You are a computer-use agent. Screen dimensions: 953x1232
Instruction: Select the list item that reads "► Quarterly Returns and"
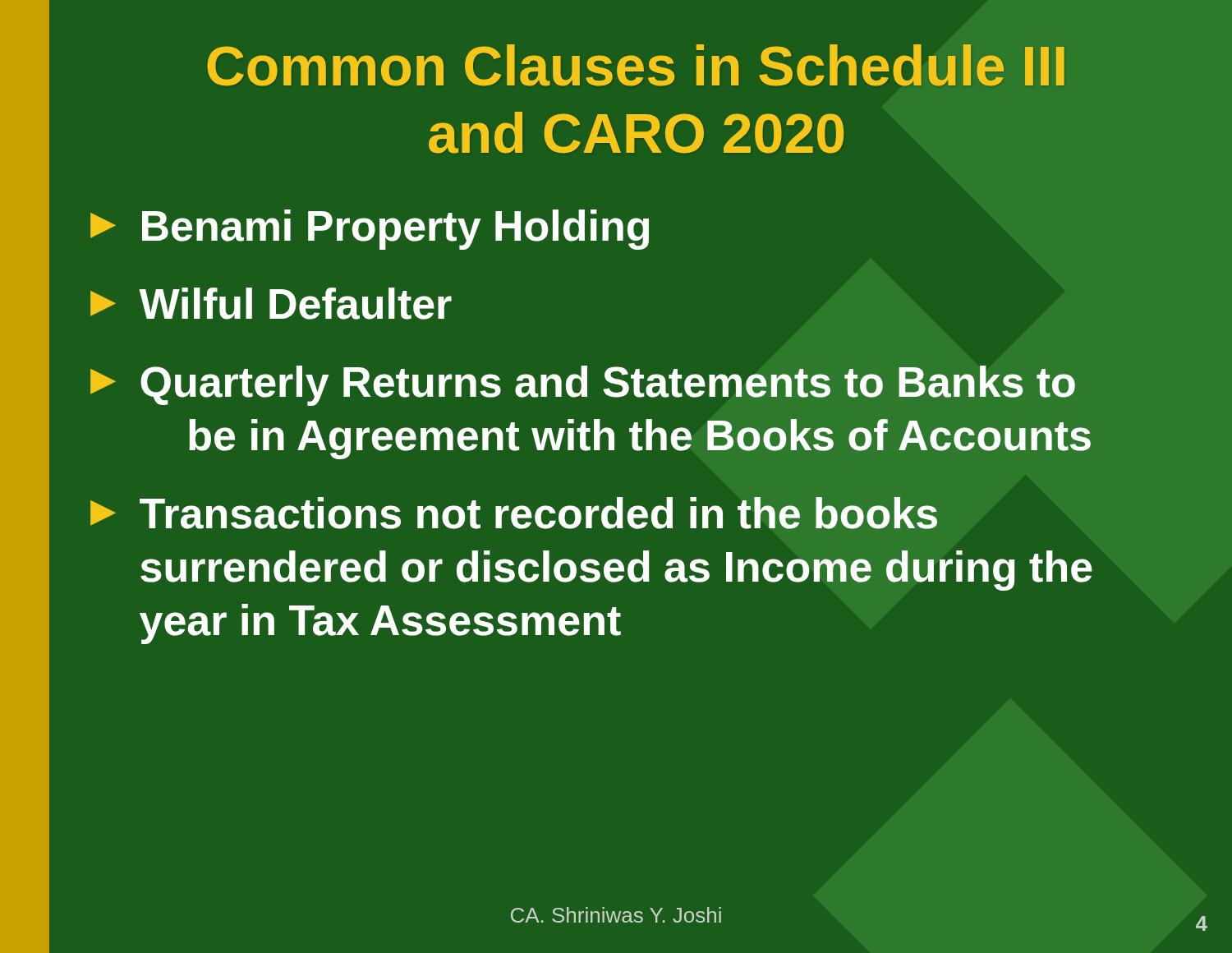587,409
